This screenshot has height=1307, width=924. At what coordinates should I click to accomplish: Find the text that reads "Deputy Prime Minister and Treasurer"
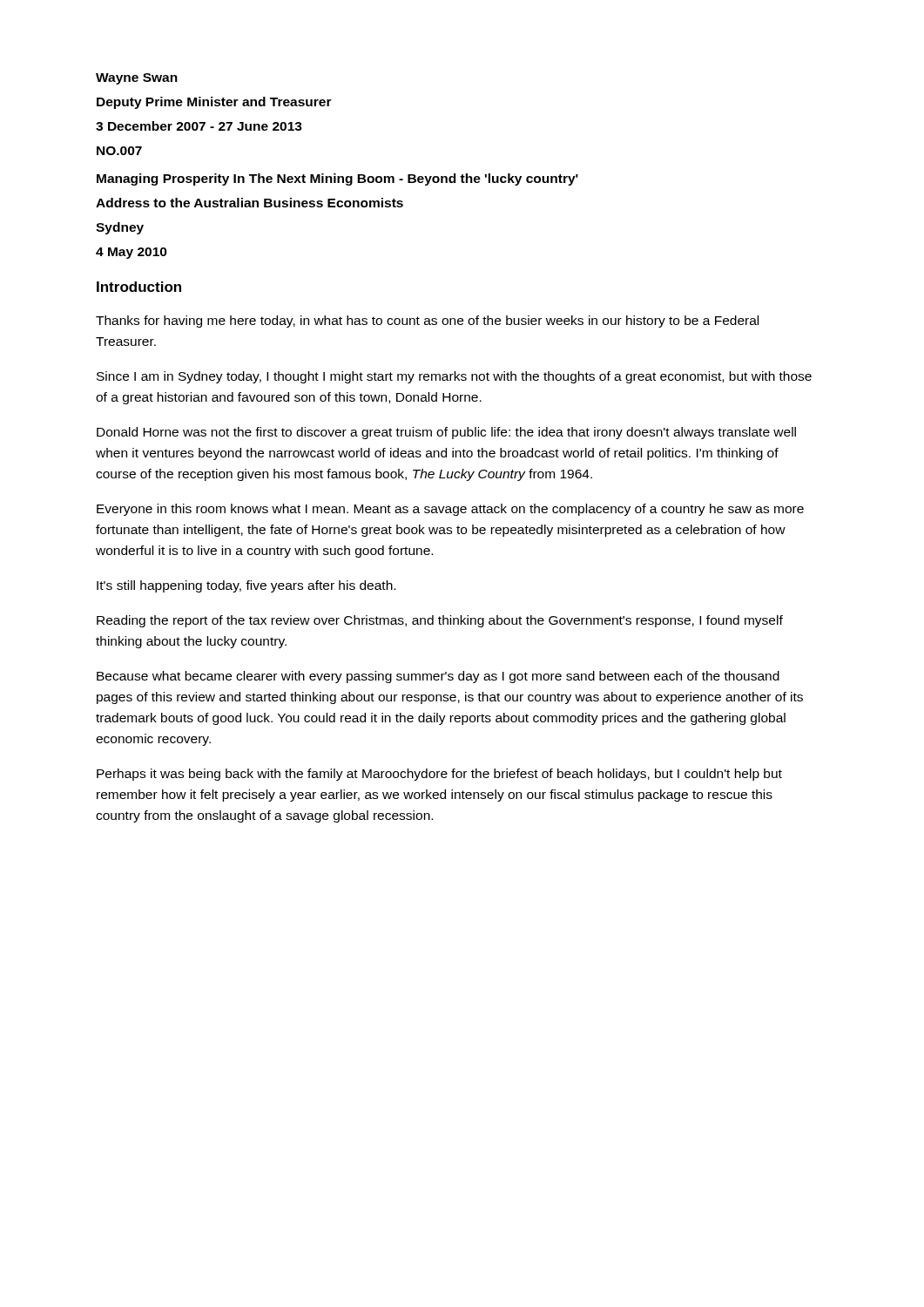[x=214, y=101]
